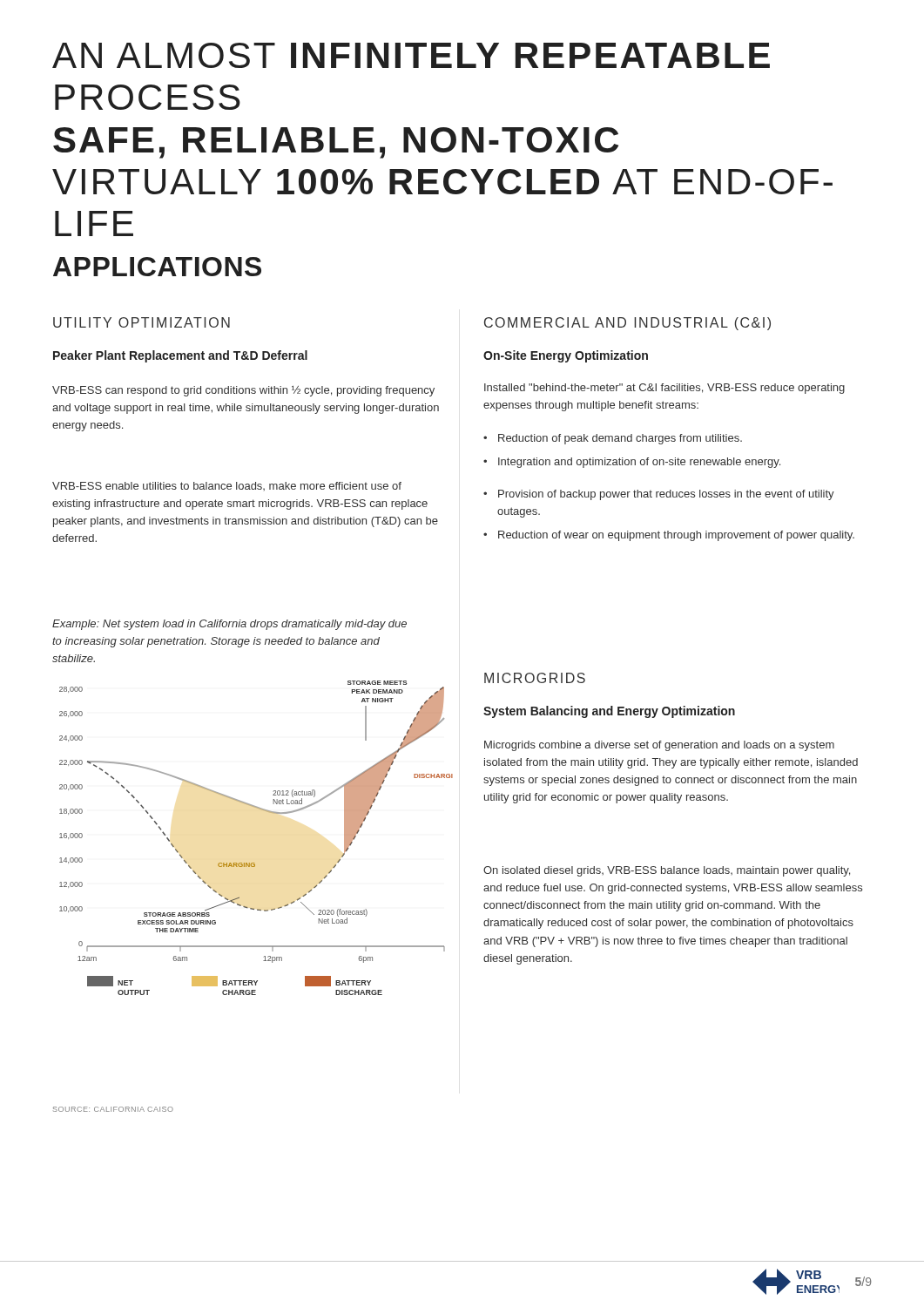Point to the block starting "Example: Net system load in California drops"

tap(235, 641)
